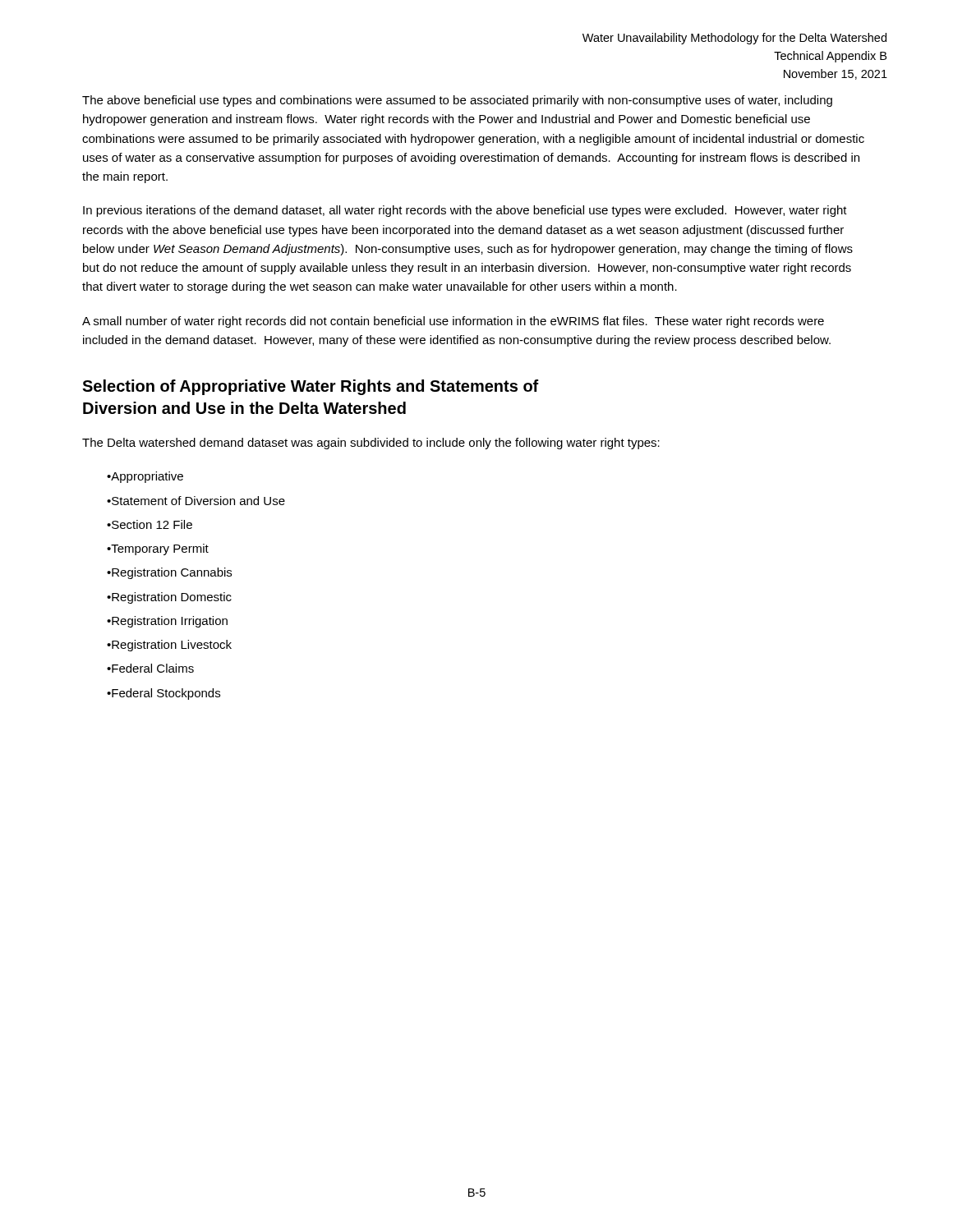Find the list item containing "• Section 12"

tap(150, 524)
